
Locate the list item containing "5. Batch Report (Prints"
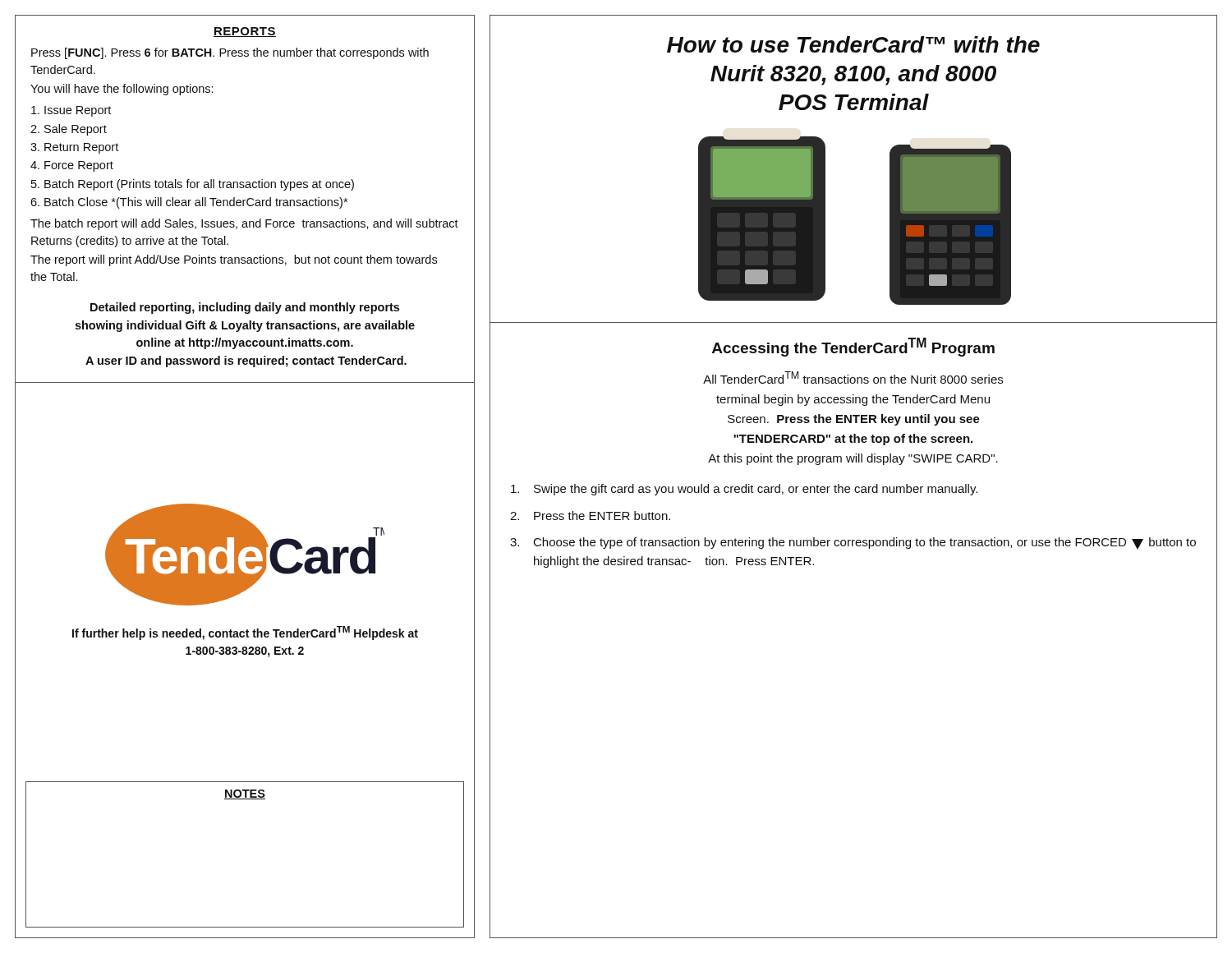coord(193,184)
